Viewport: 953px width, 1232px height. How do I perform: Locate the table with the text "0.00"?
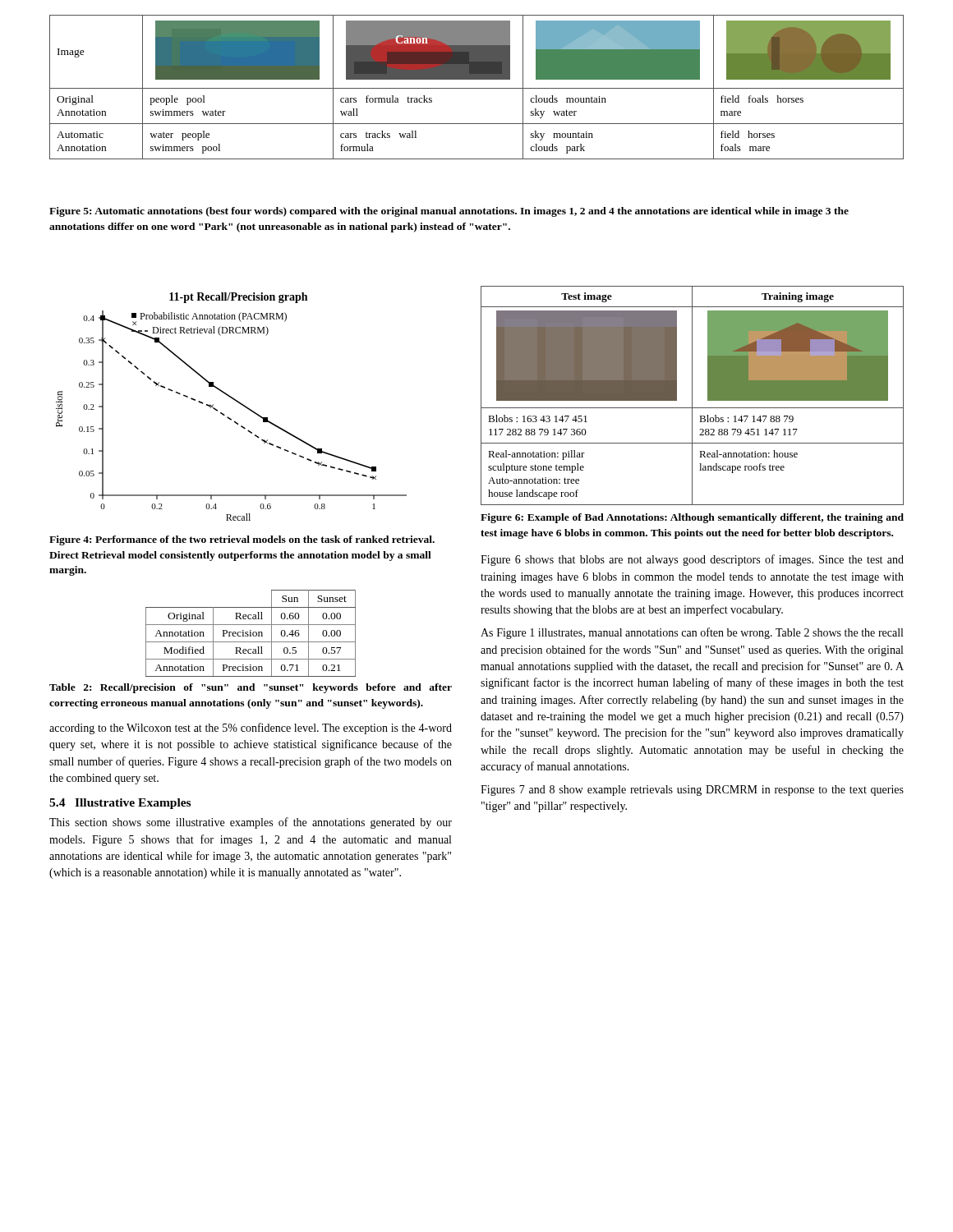pos(251,633)
